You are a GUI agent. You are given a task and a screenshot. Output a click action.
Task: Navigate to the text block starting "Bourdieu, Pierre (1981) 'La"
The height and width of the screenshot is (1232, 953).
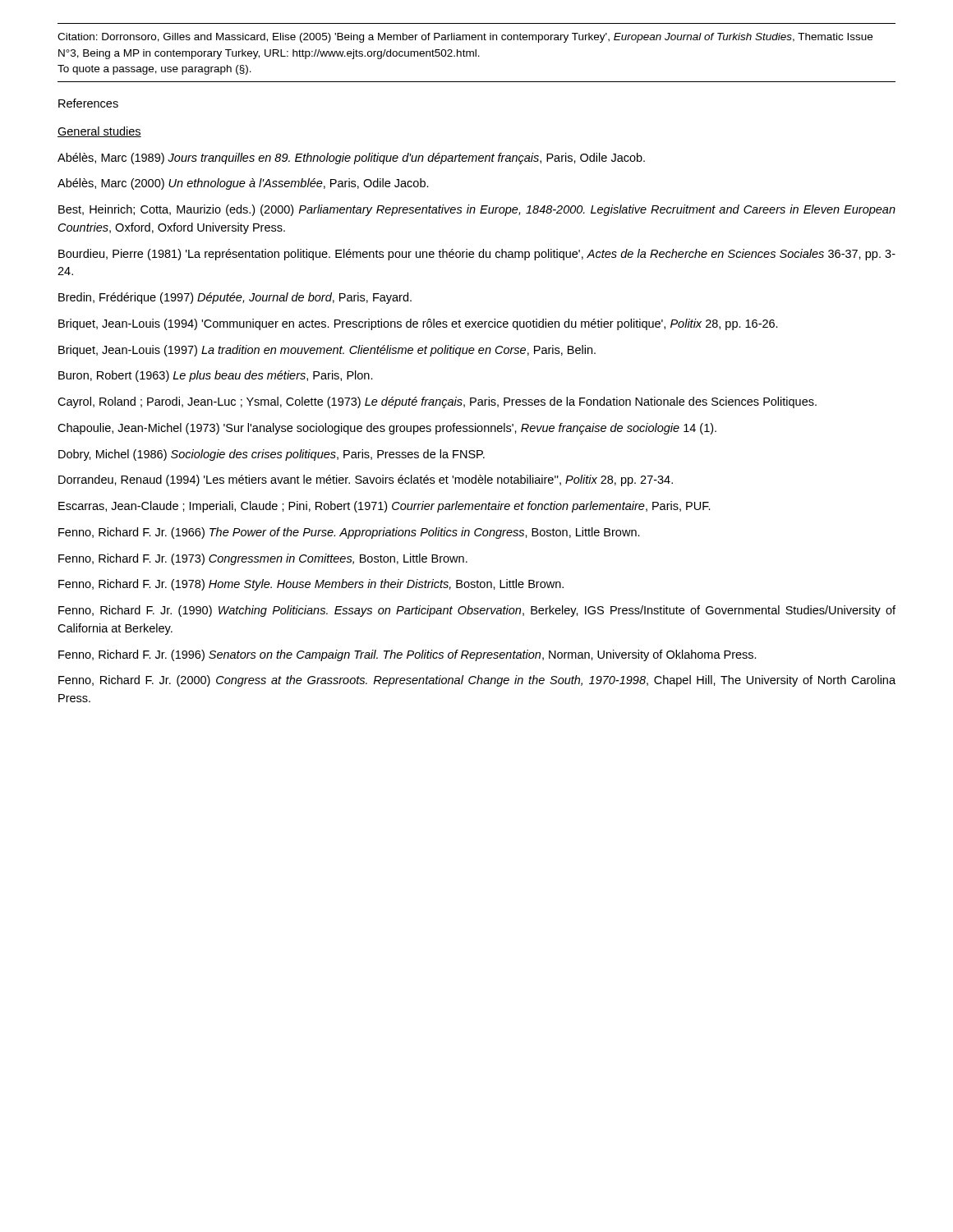476,262
